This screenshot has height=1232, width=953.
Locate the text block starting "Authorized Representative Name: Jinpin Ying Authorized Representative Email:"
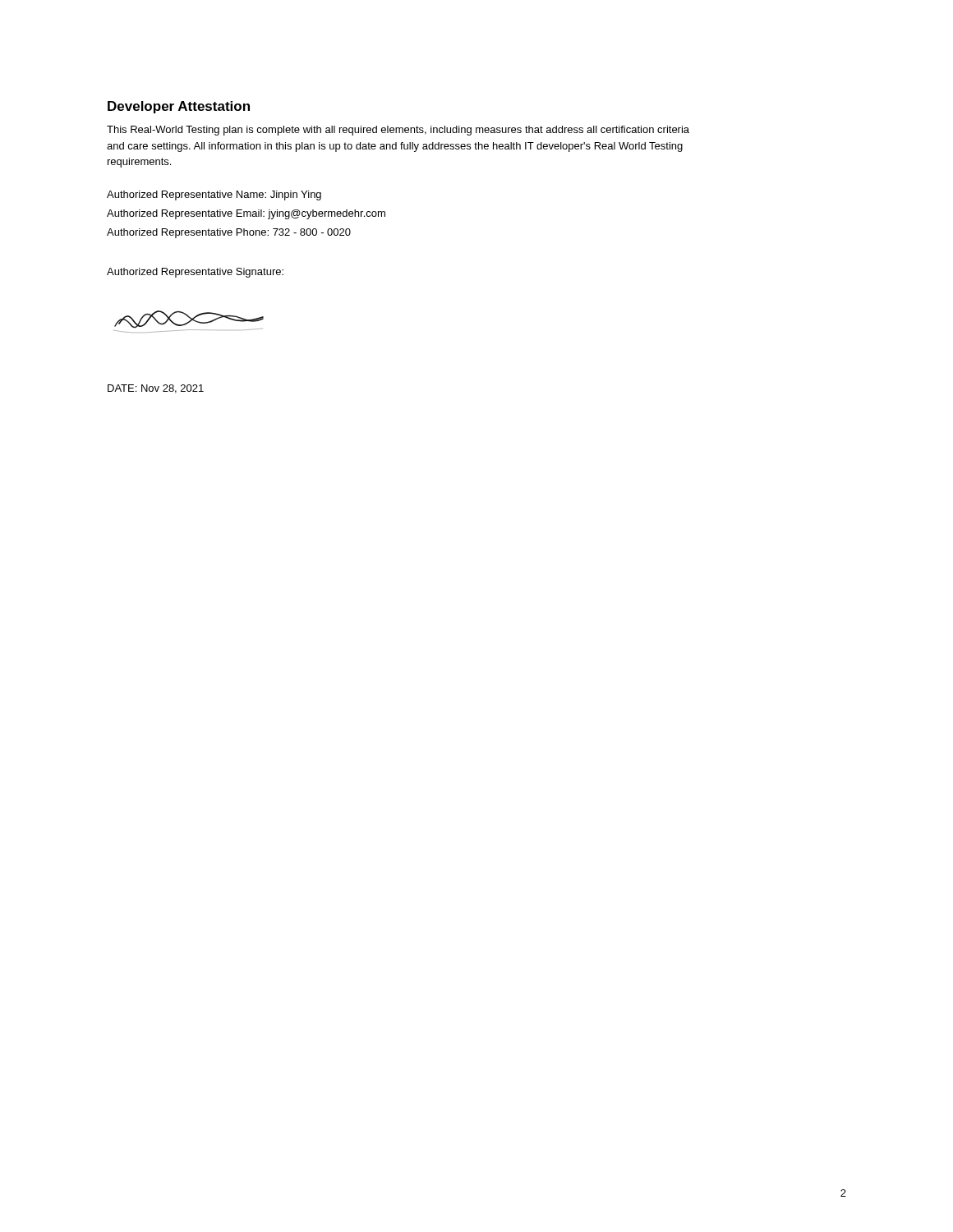pos(246,213)
